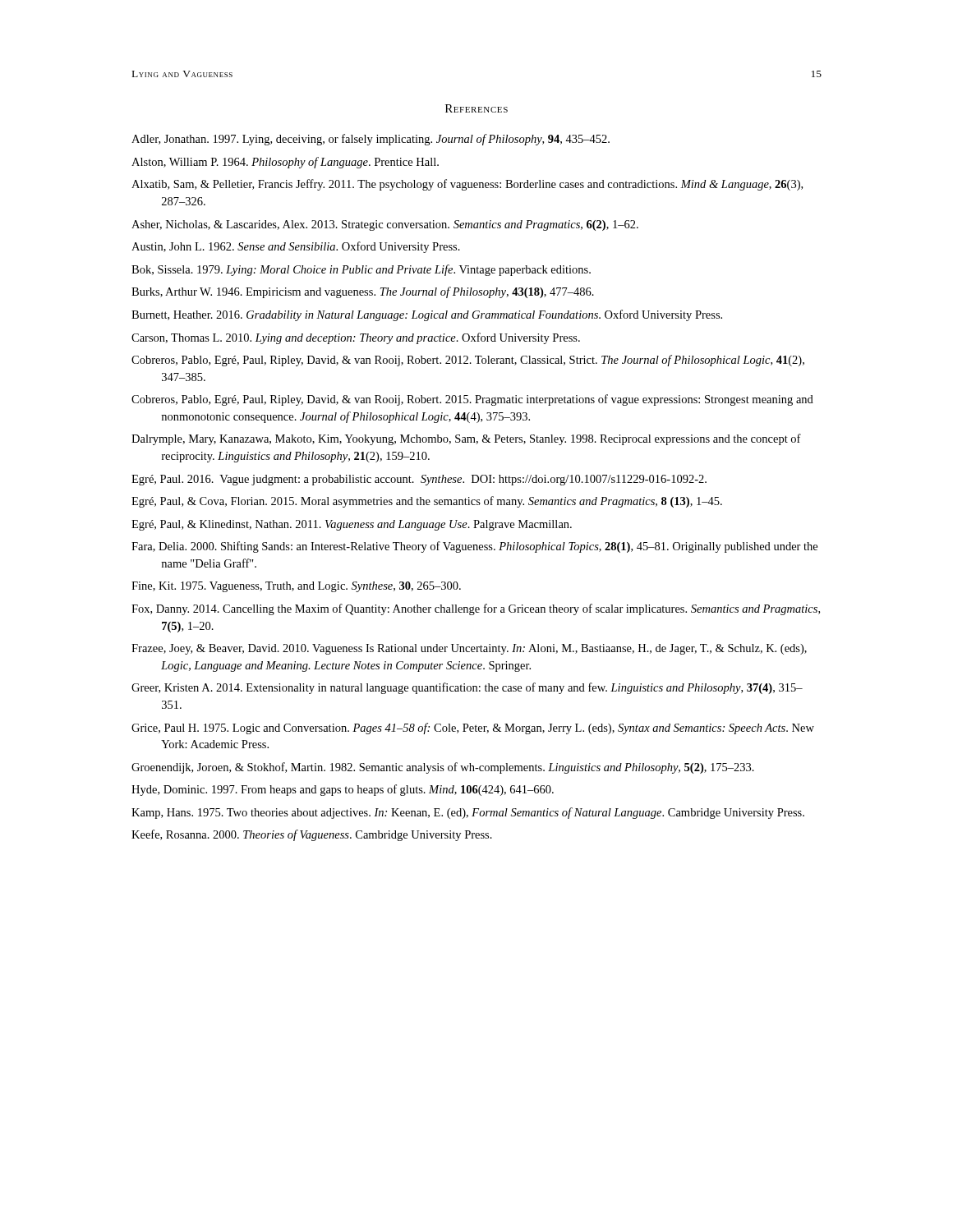Find the passage starting "Grice, Paul H. 1975."

click(473, 736)
